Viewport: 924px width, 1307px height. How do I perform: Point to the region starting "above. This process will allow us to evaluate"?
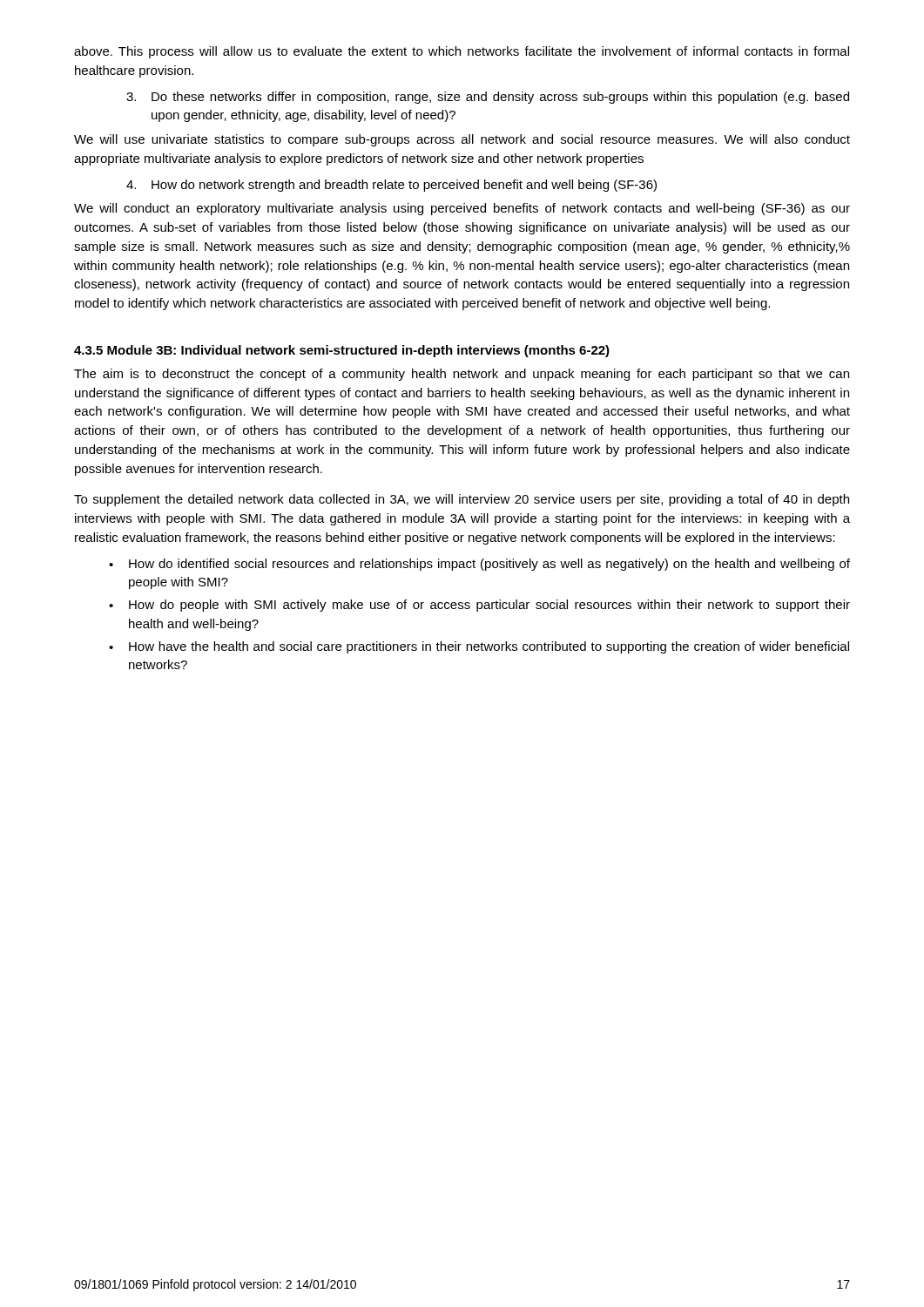(x=462, y=60)
